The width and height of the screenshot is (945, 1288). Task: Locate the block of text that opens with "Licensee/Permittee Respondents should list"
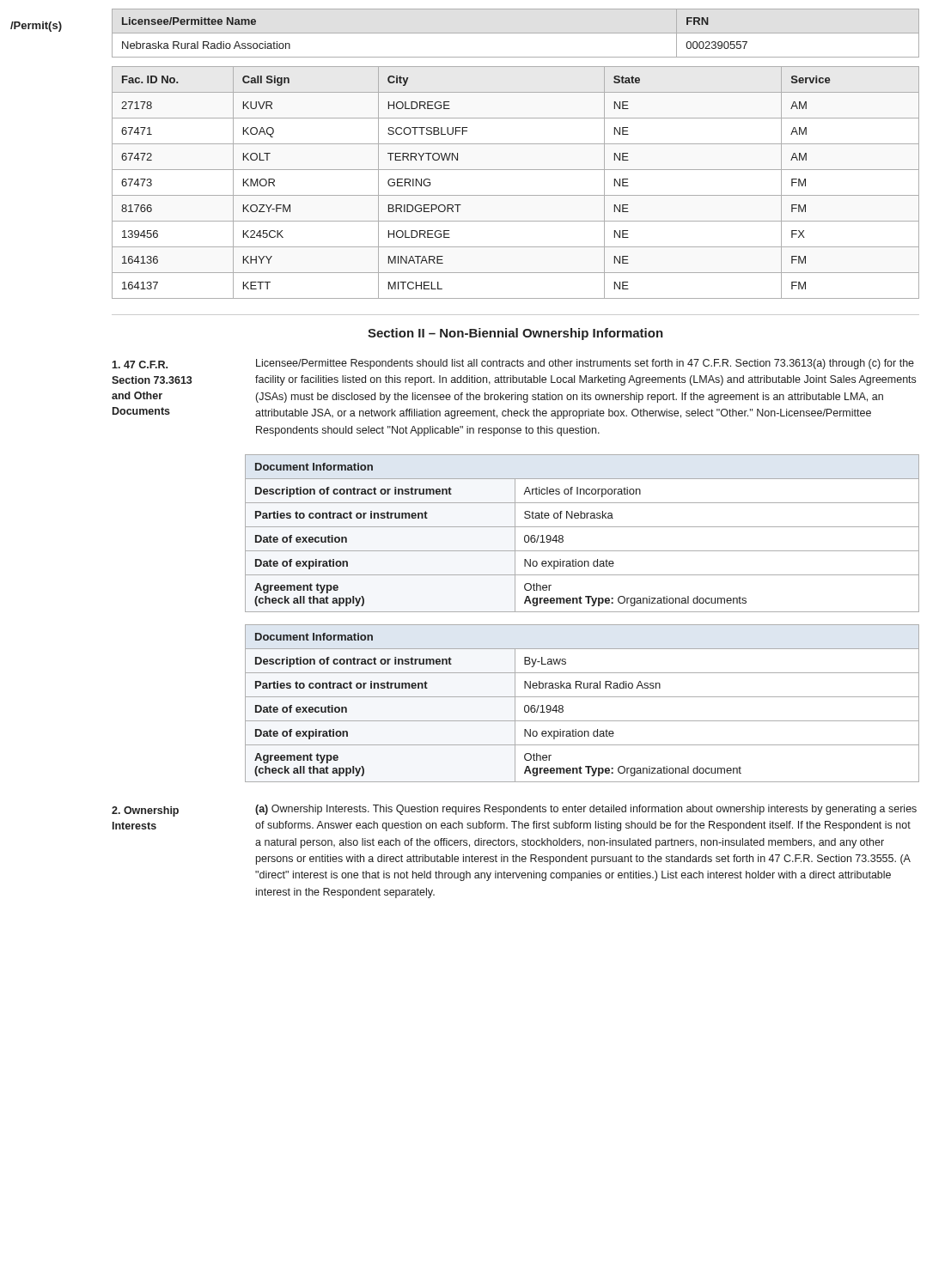[586, 396]
